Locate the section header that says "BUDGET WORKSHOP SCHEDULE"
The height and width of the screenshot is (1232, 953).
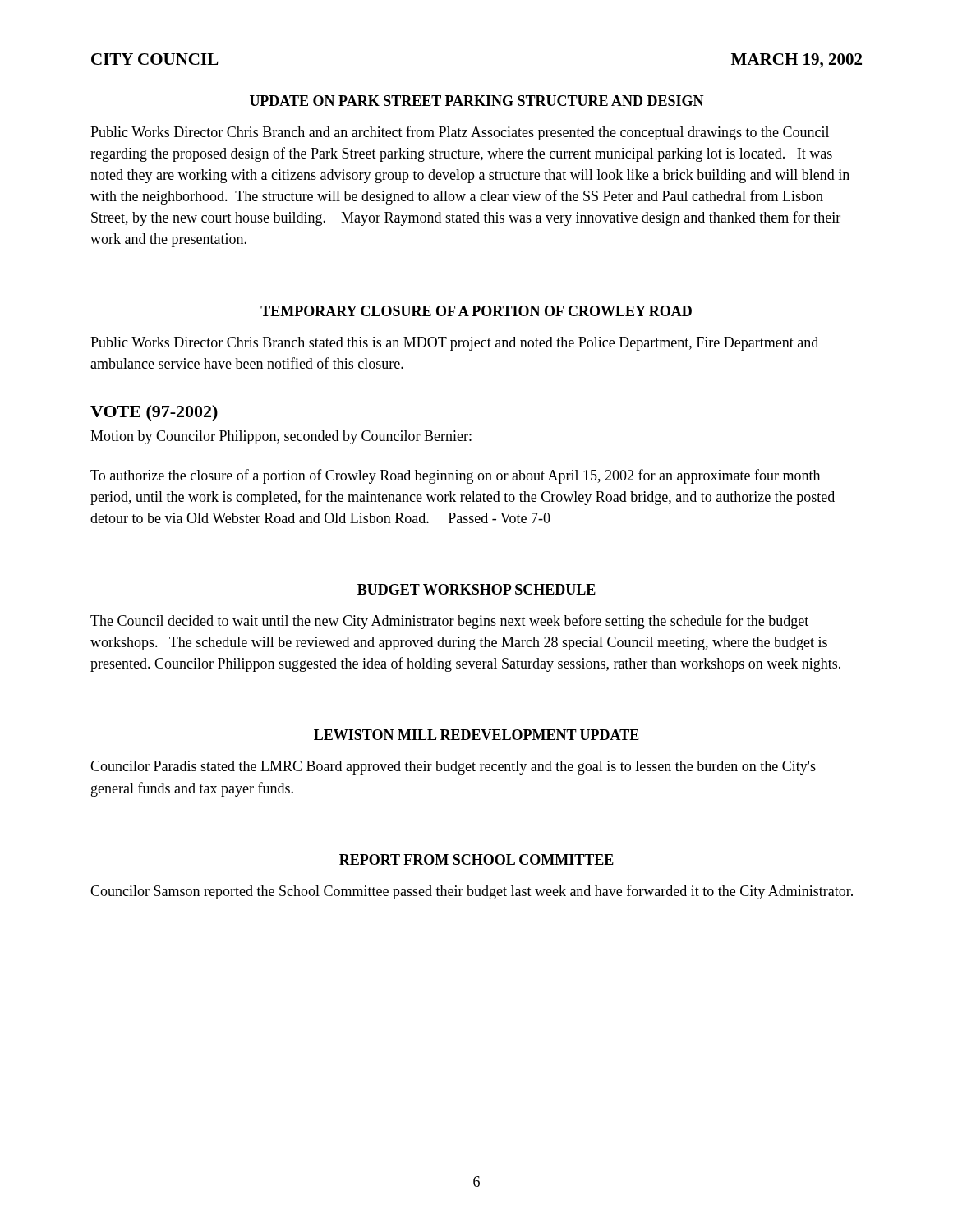476,590
